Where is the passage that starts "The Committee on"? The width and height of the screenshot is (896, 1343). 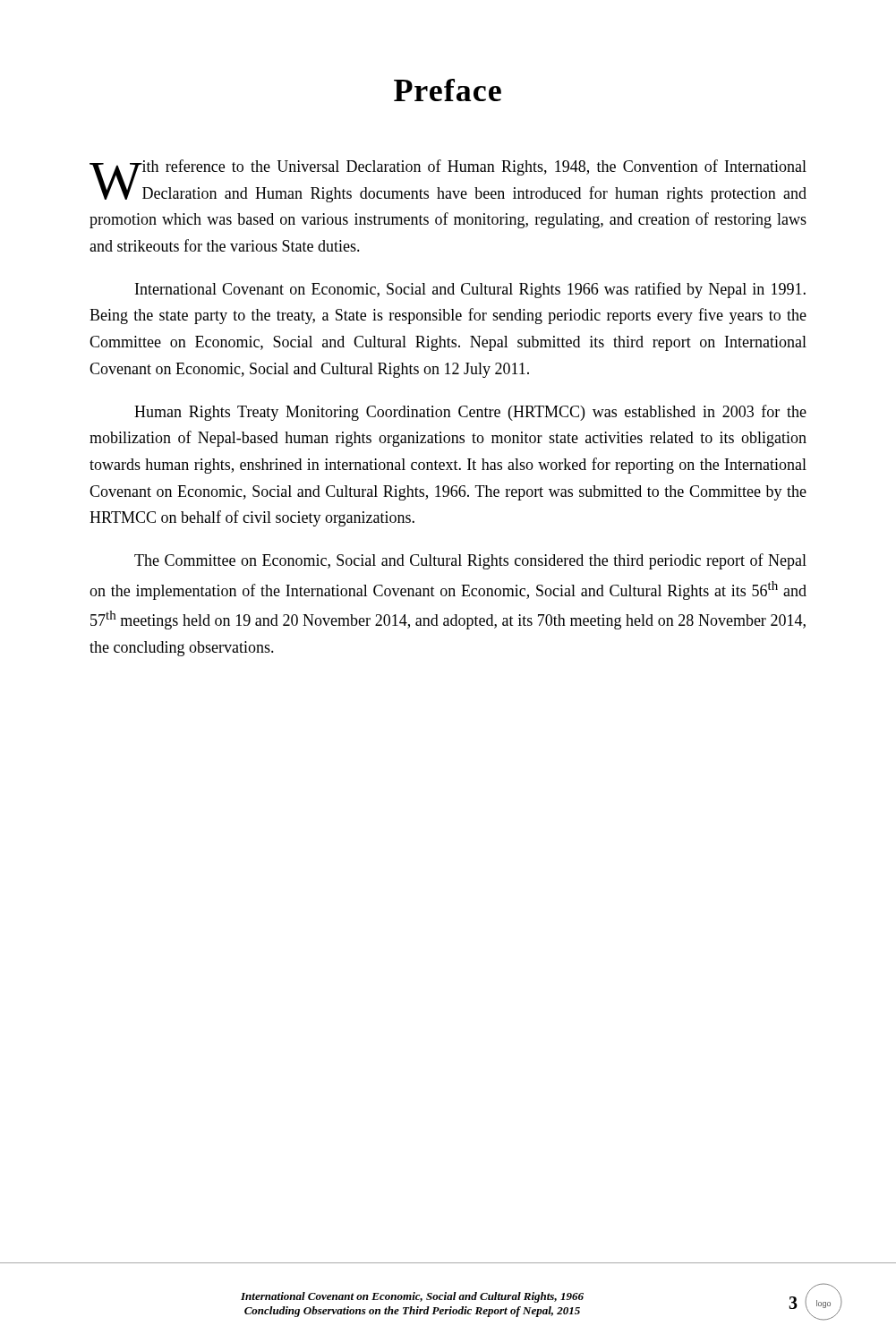(x=448, y=604)
